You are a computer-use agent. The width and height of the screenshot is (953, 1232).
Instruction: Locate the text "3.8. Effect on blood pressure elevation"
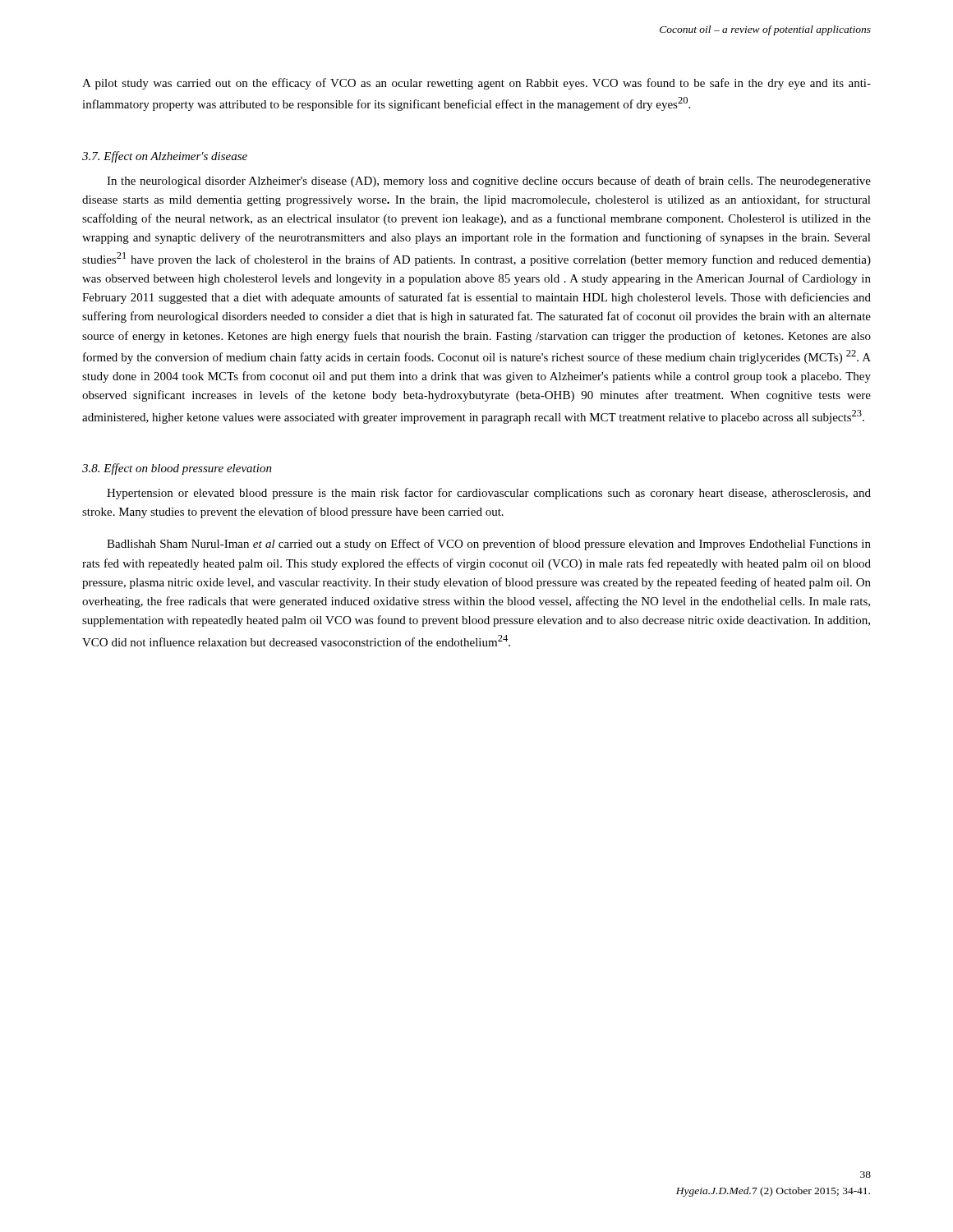click(x=177, y=468)
